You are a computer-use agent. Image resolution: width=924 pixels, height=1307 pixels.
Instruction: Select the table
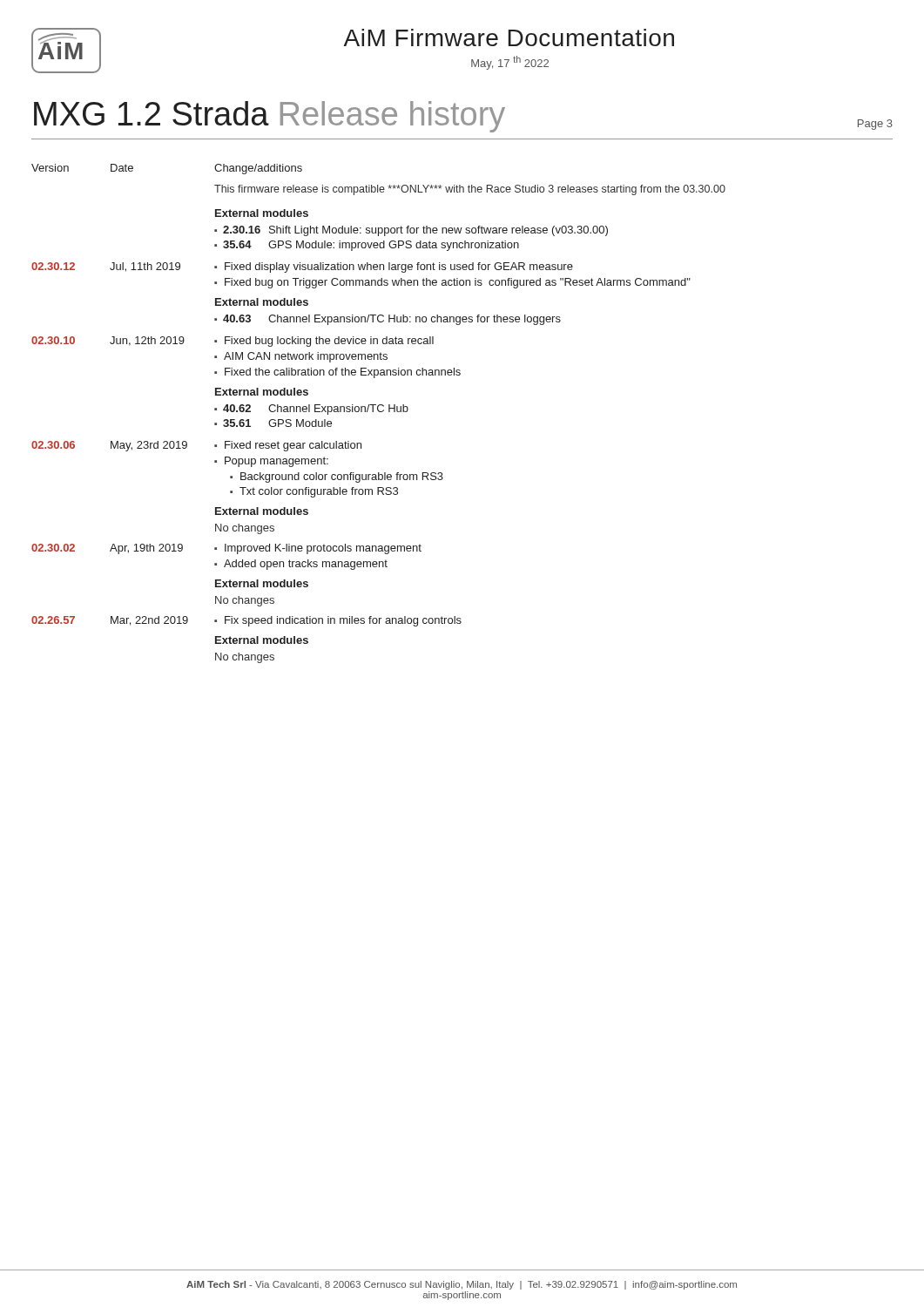click(x=462, y=412)
